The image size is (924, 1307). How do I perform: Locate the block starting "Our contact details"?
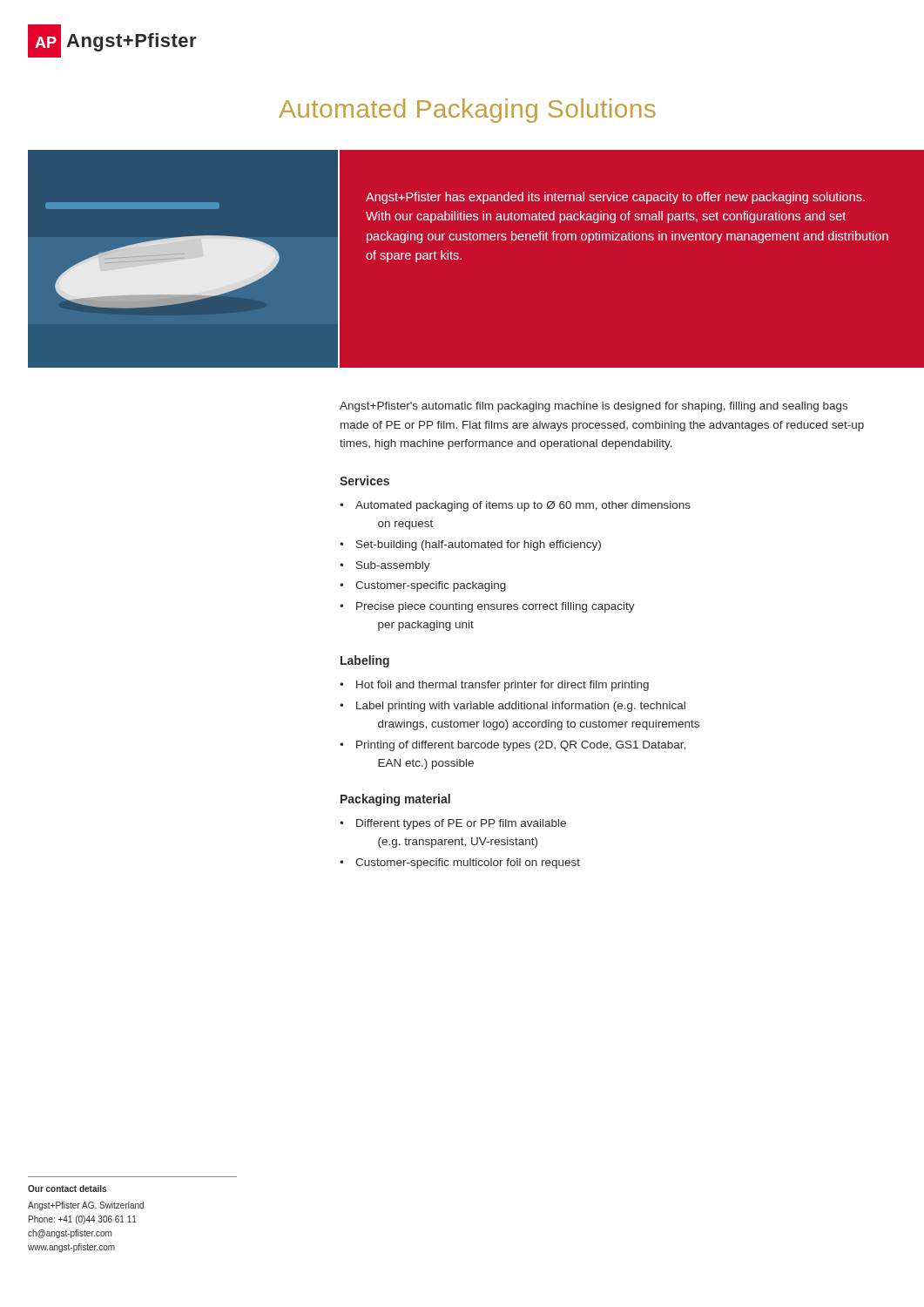(67, 1189)
